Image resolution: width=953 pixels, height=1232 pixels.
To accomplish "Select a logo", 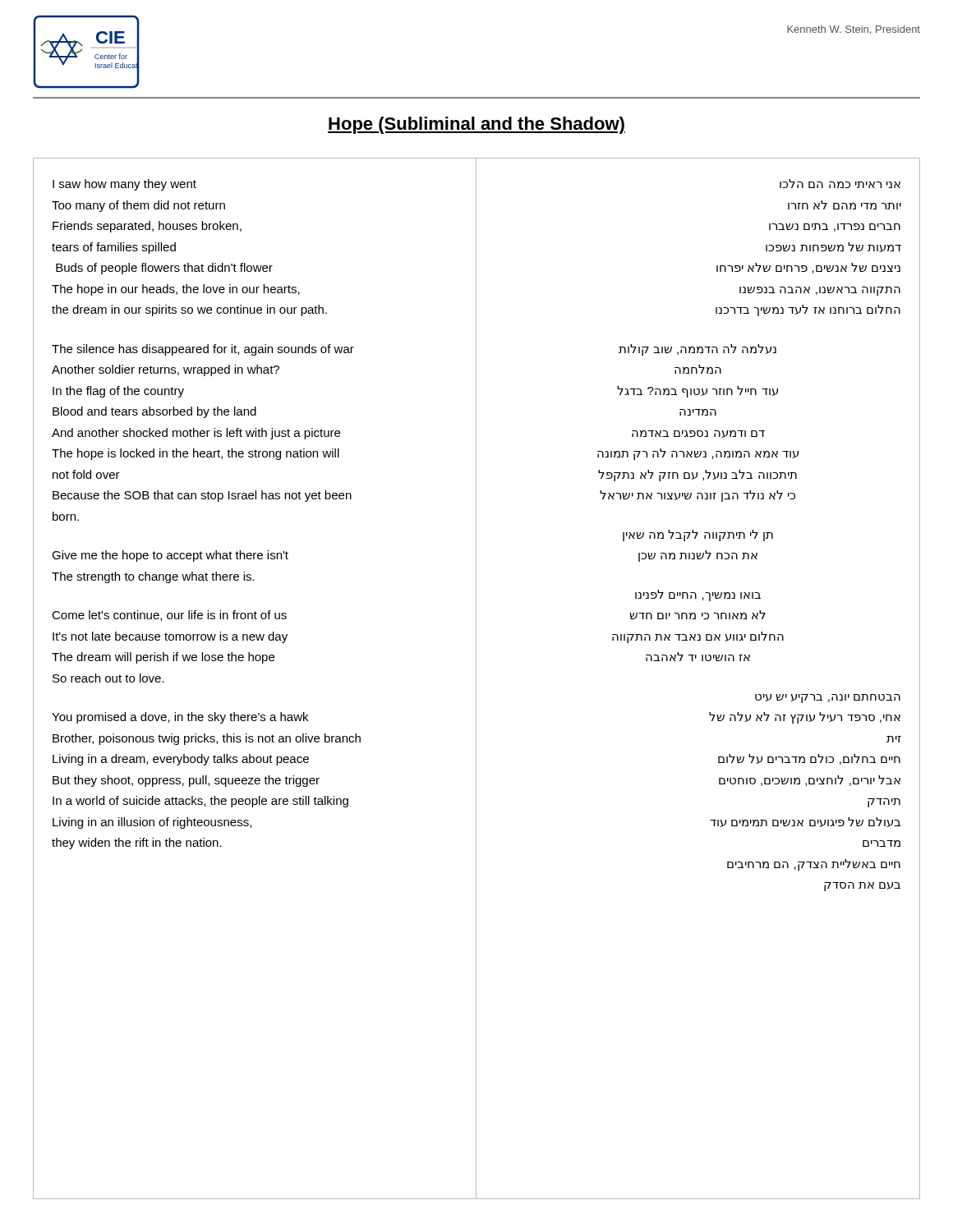I will [86, 52].
